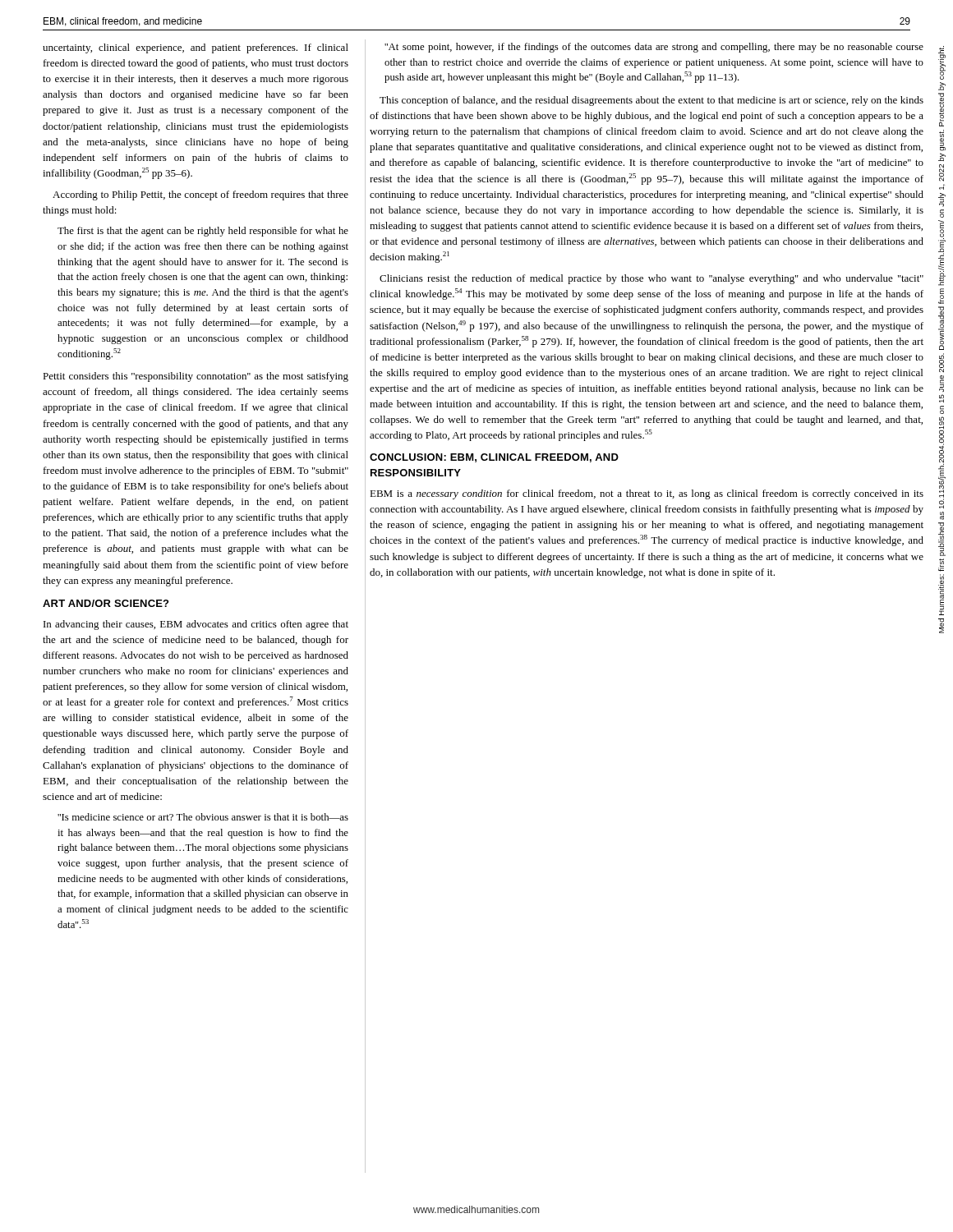Select the text block with the text "''At some point, however, if the findings"

654,62
